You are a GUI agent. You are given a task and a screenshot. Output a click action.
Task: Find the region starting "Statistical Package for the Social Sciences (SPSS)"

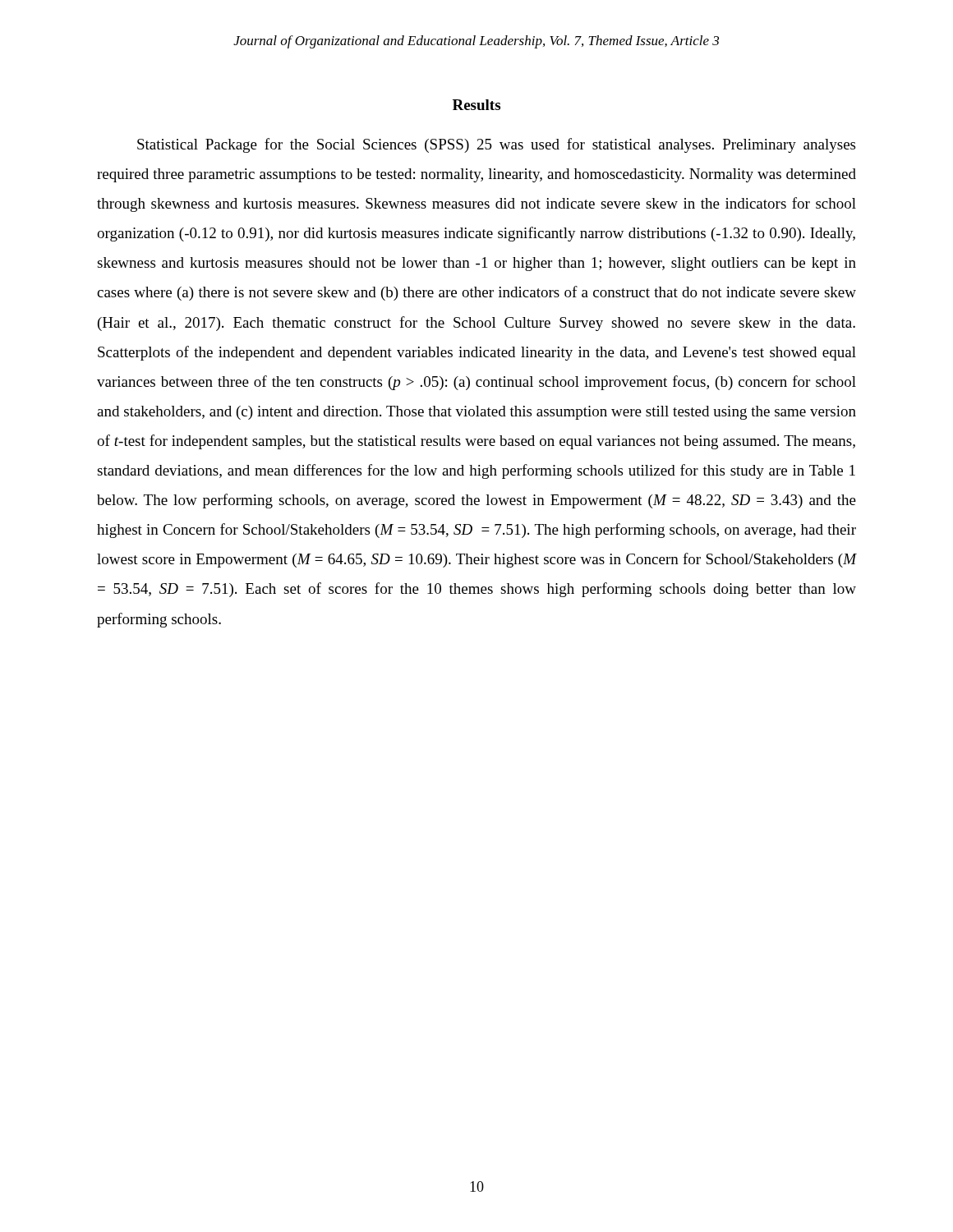(476, 381)
